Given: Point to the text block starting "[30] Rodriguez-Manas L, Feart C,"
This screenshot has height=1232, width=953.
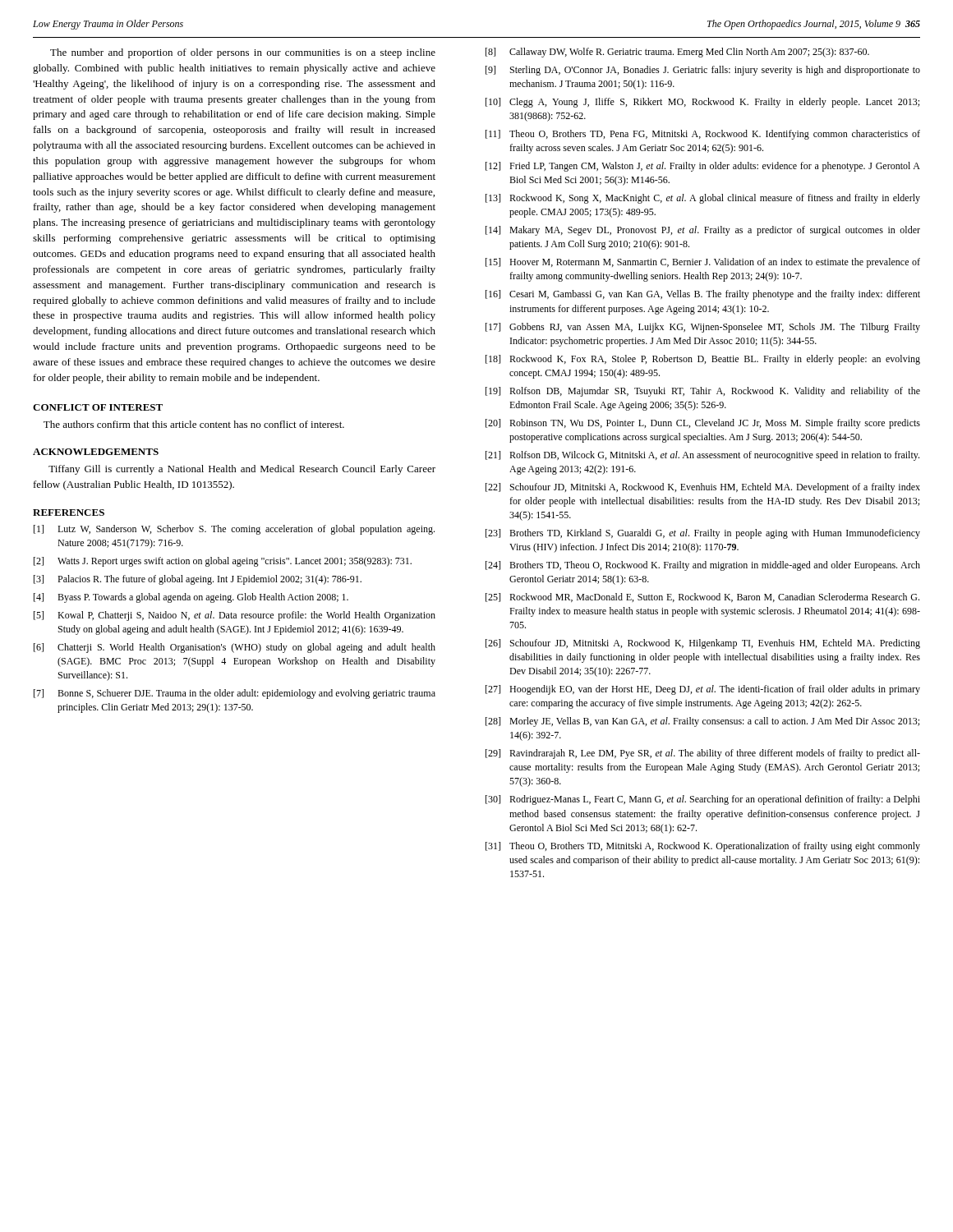Looking at the screenshot, I should point(702,814).
